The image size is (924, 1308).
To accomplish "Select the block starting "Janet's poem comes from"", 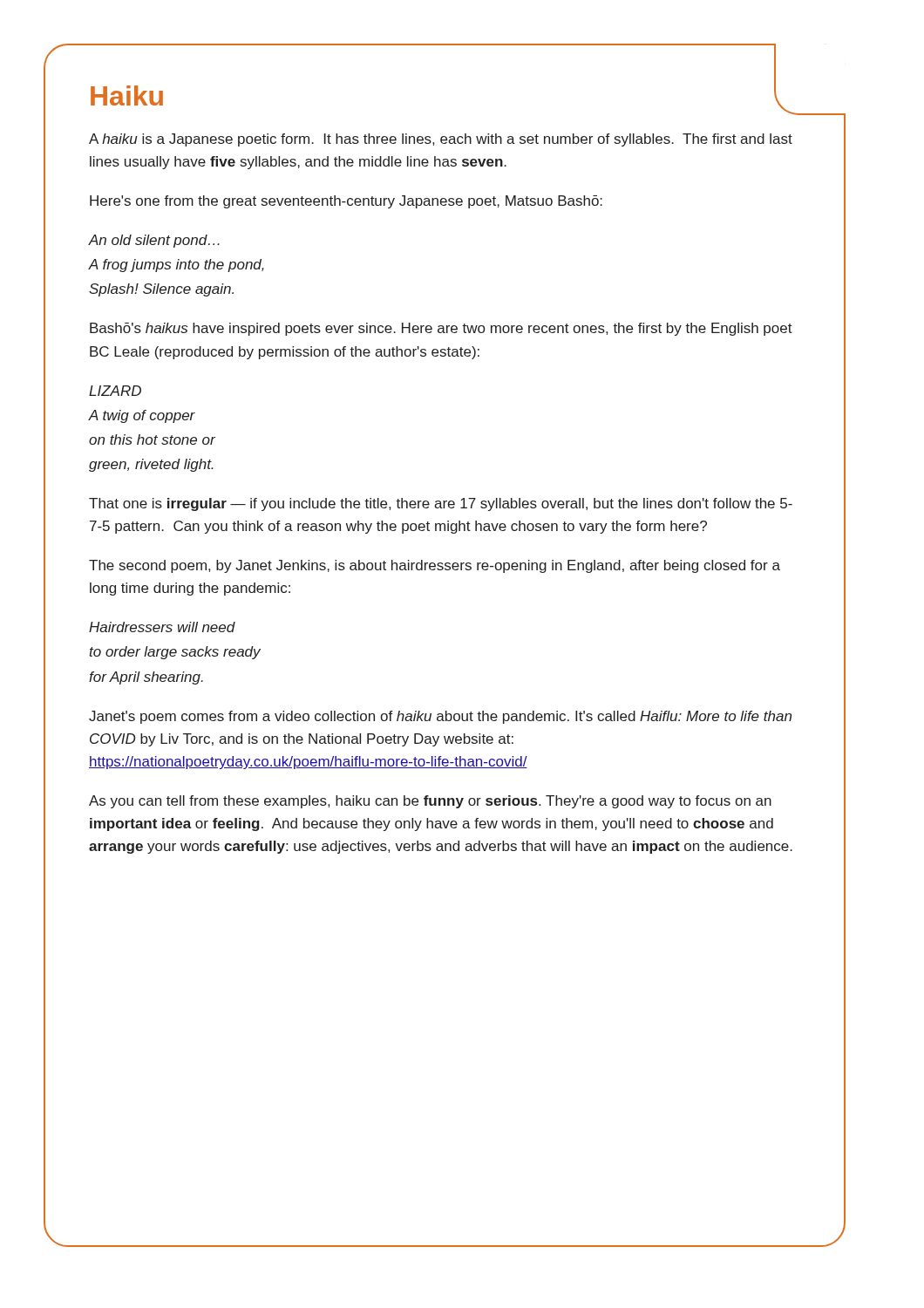I will click(x=445, y=739).
